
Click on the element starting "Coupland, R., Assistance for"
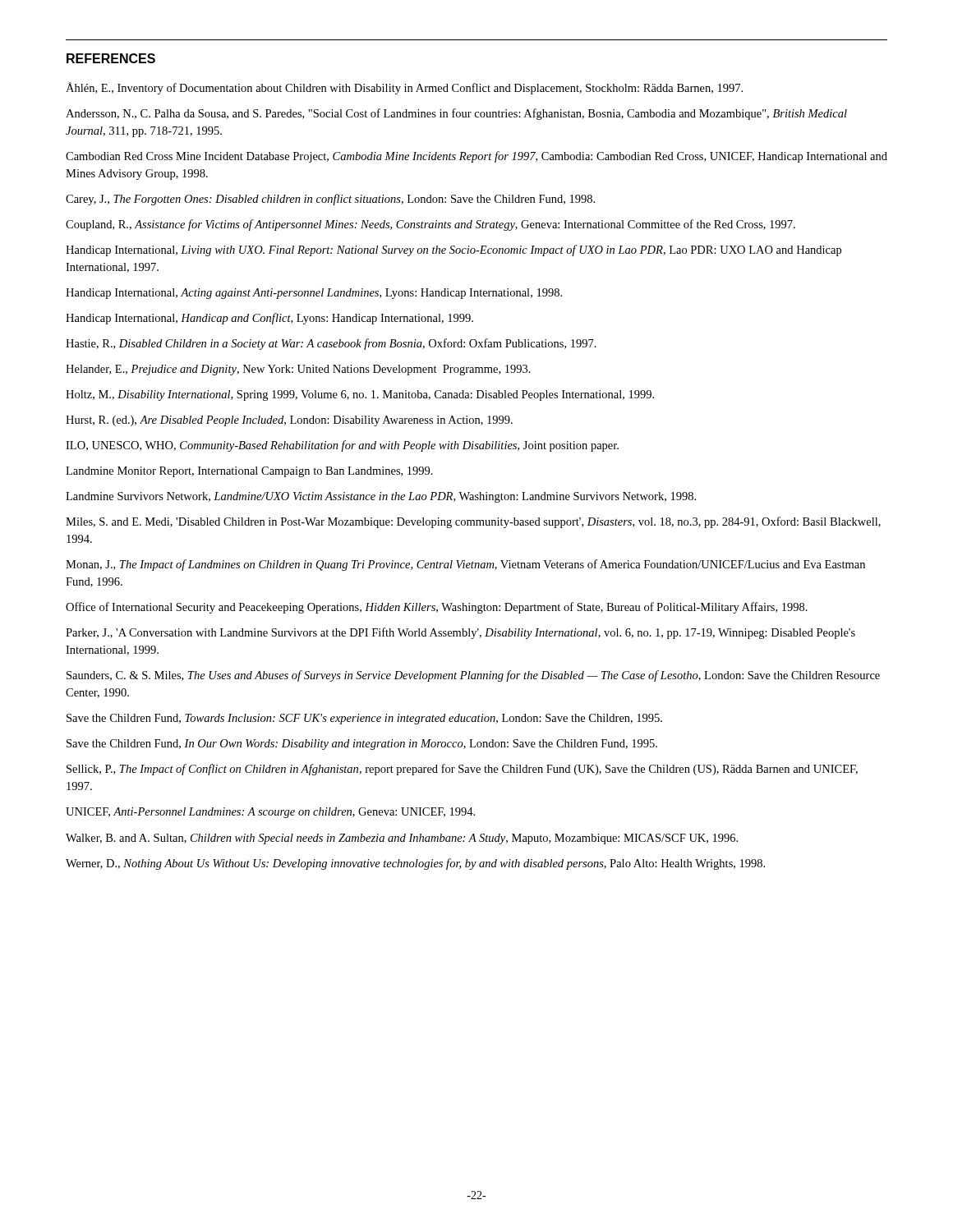coord(431,224)
